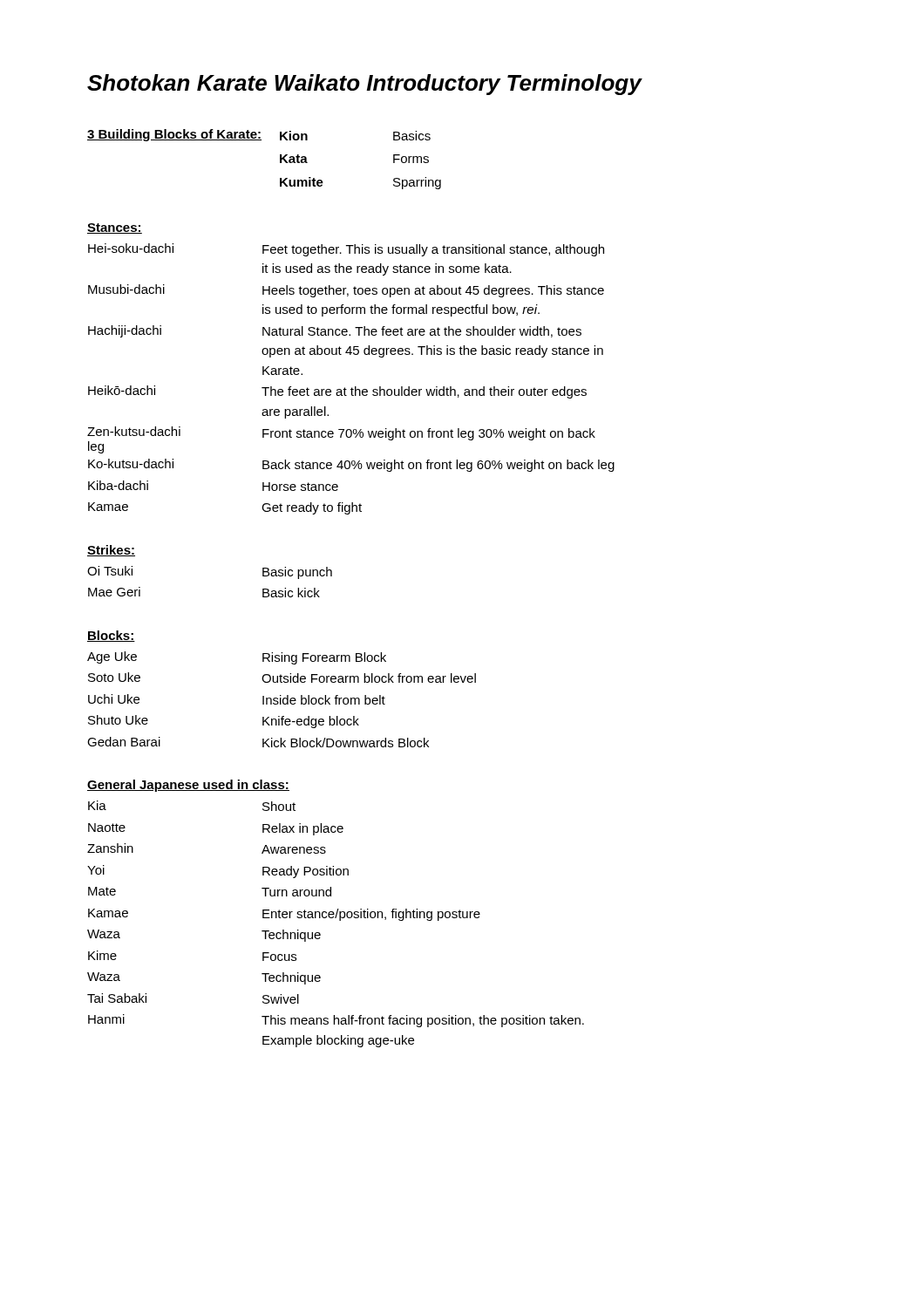Locate the text "Kamae Get ready to fight"

click(x=101, y=509)
